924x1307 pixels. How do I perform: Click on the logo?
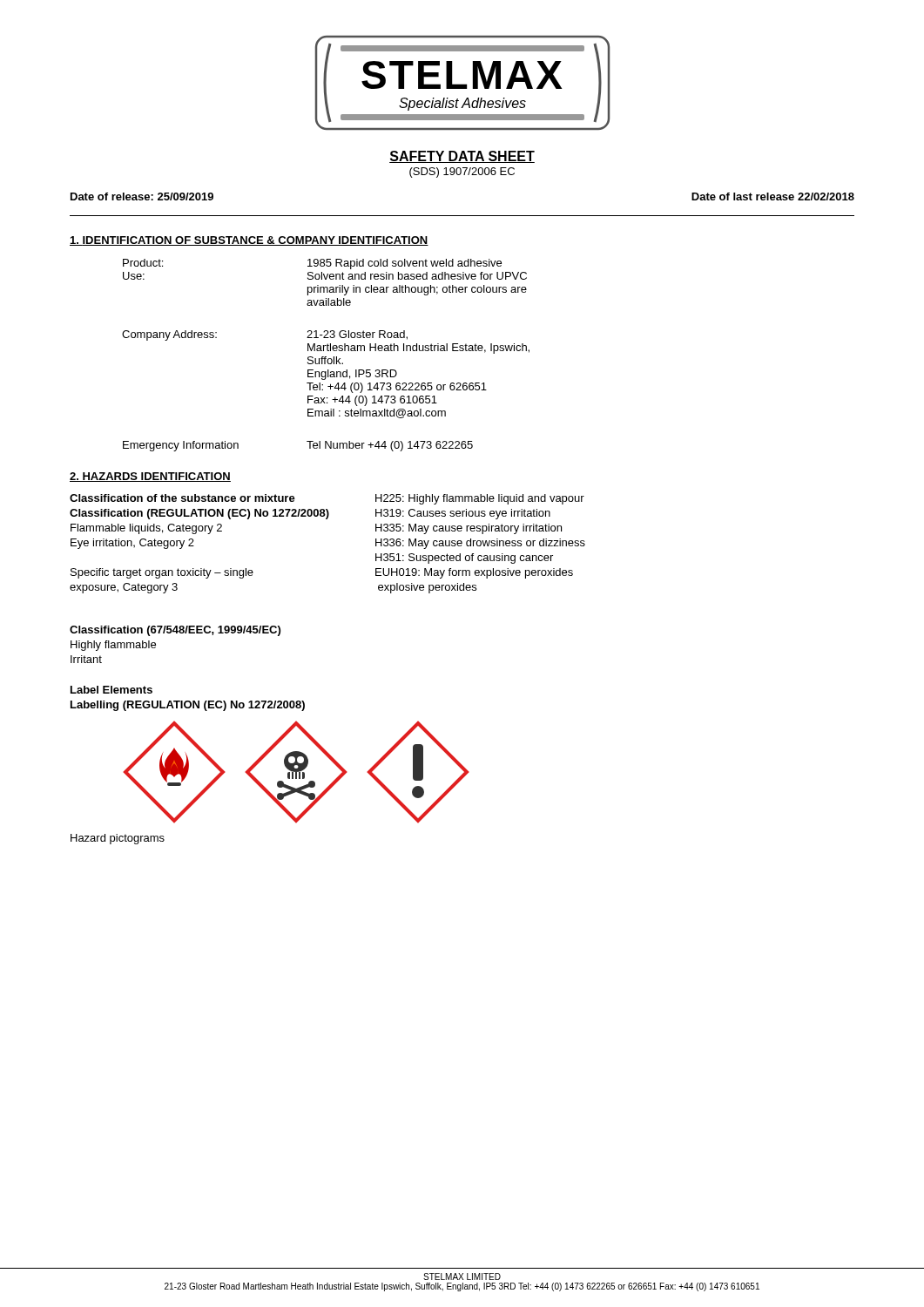coord(462,67)
